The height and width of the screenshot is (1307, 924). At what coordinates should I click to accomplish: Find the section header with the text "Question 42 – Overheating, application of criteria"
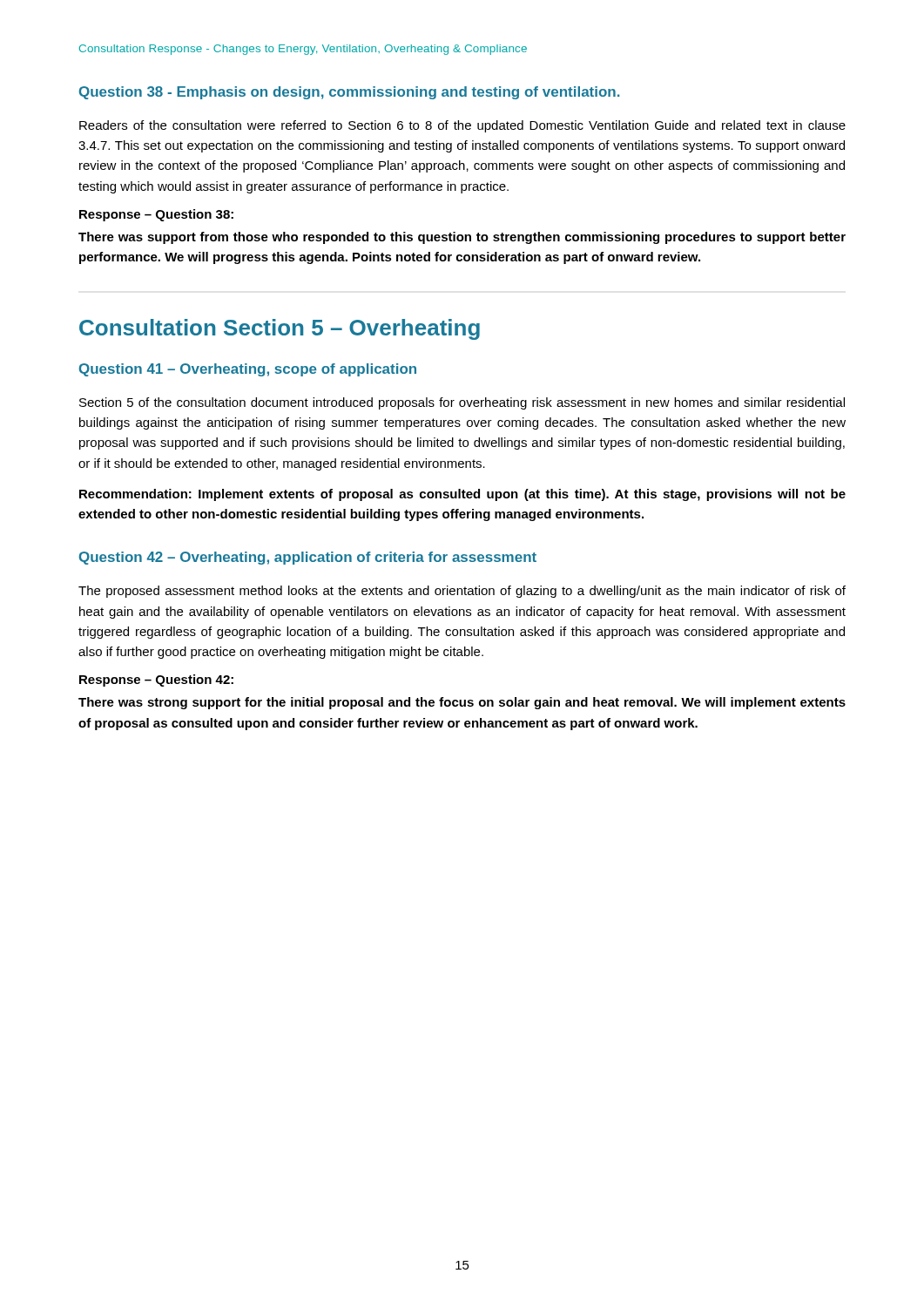[308, 558]
